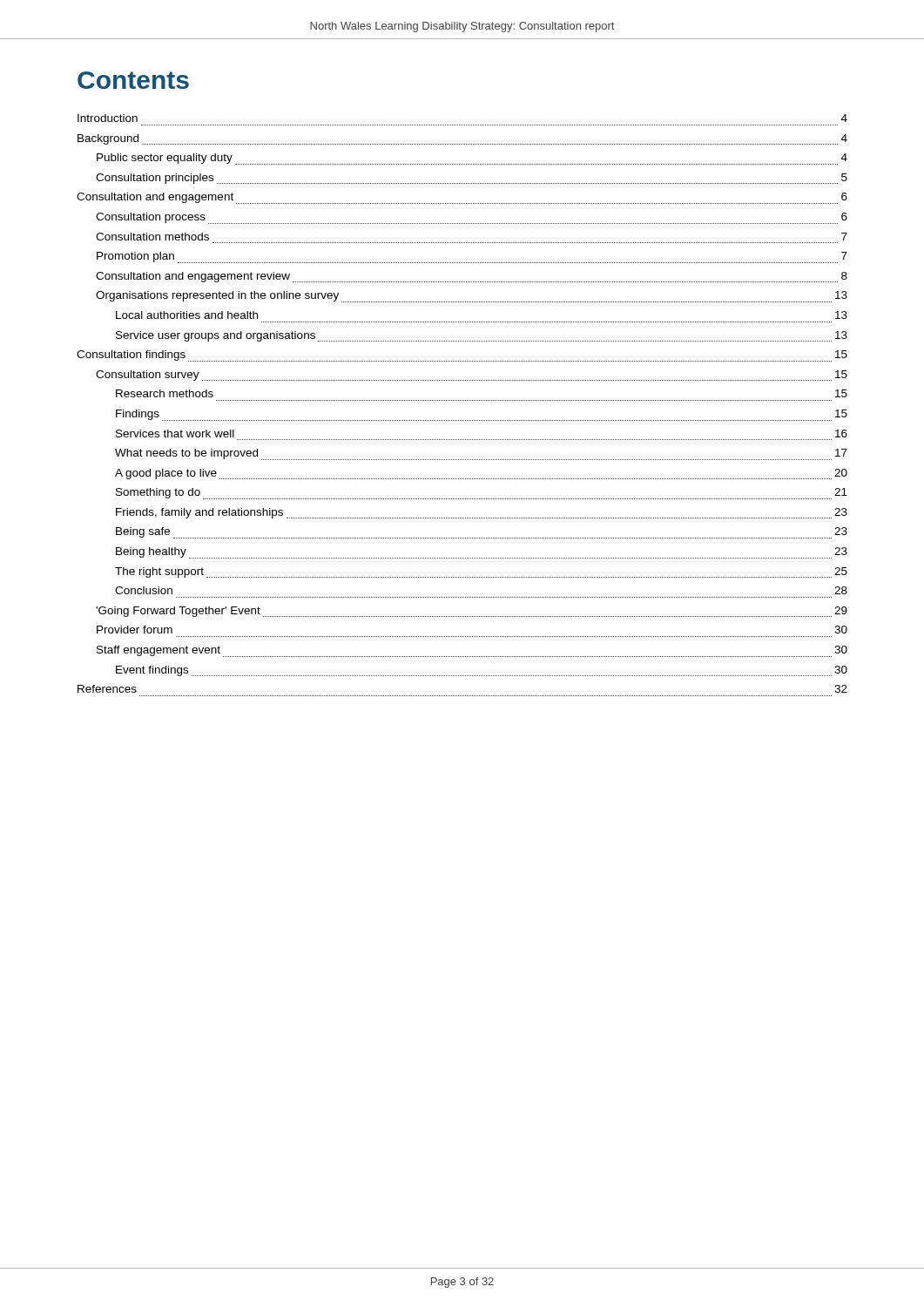Find the text starting "Consultation principles 5"
This screenshot has height=1307, width=924.
point(462,177)
